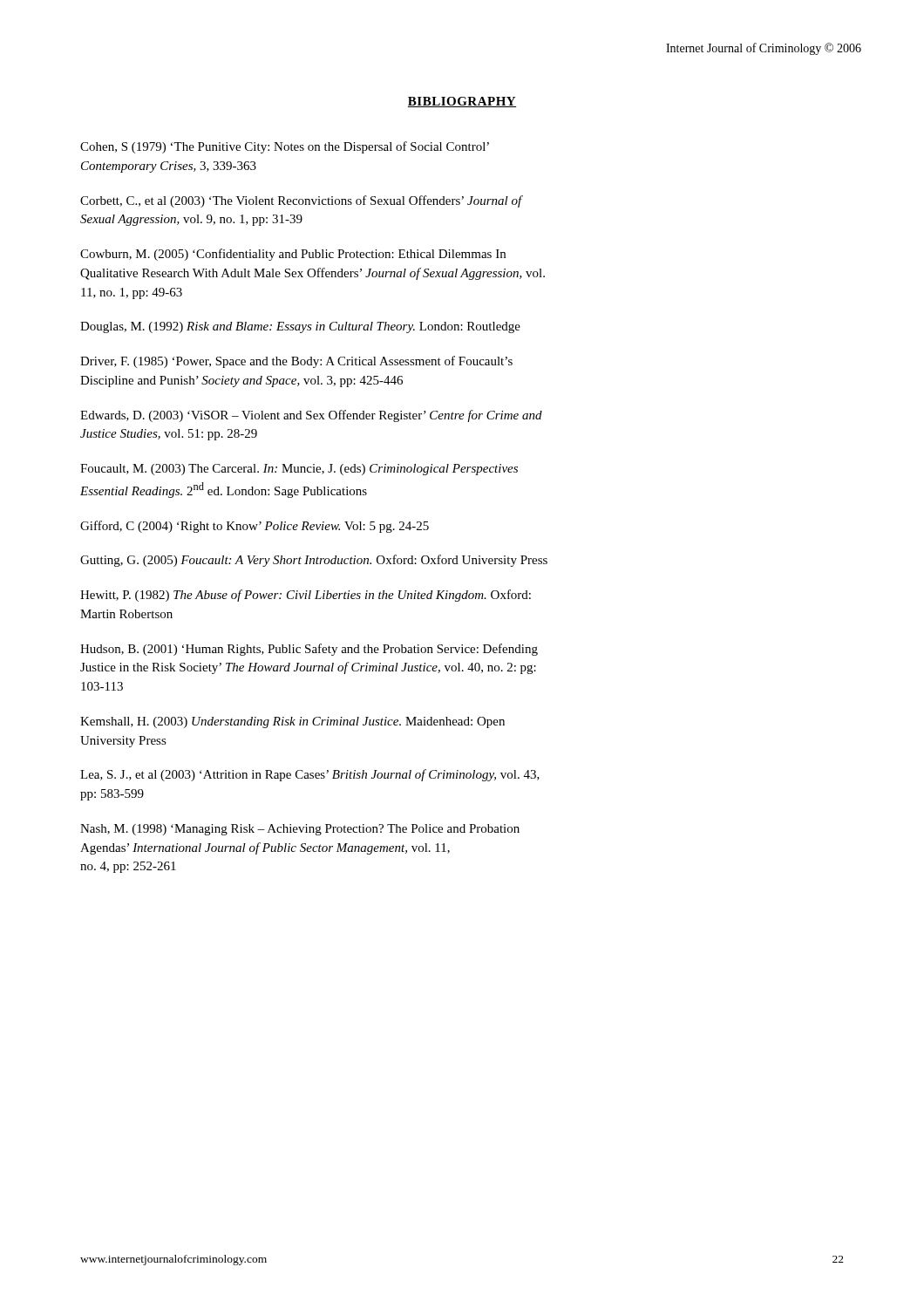Click on the list item that says "Kemshall, H. (2003) Understanding Risk in Criminal Justice."

pyautogui.click(x=293, y=730)
